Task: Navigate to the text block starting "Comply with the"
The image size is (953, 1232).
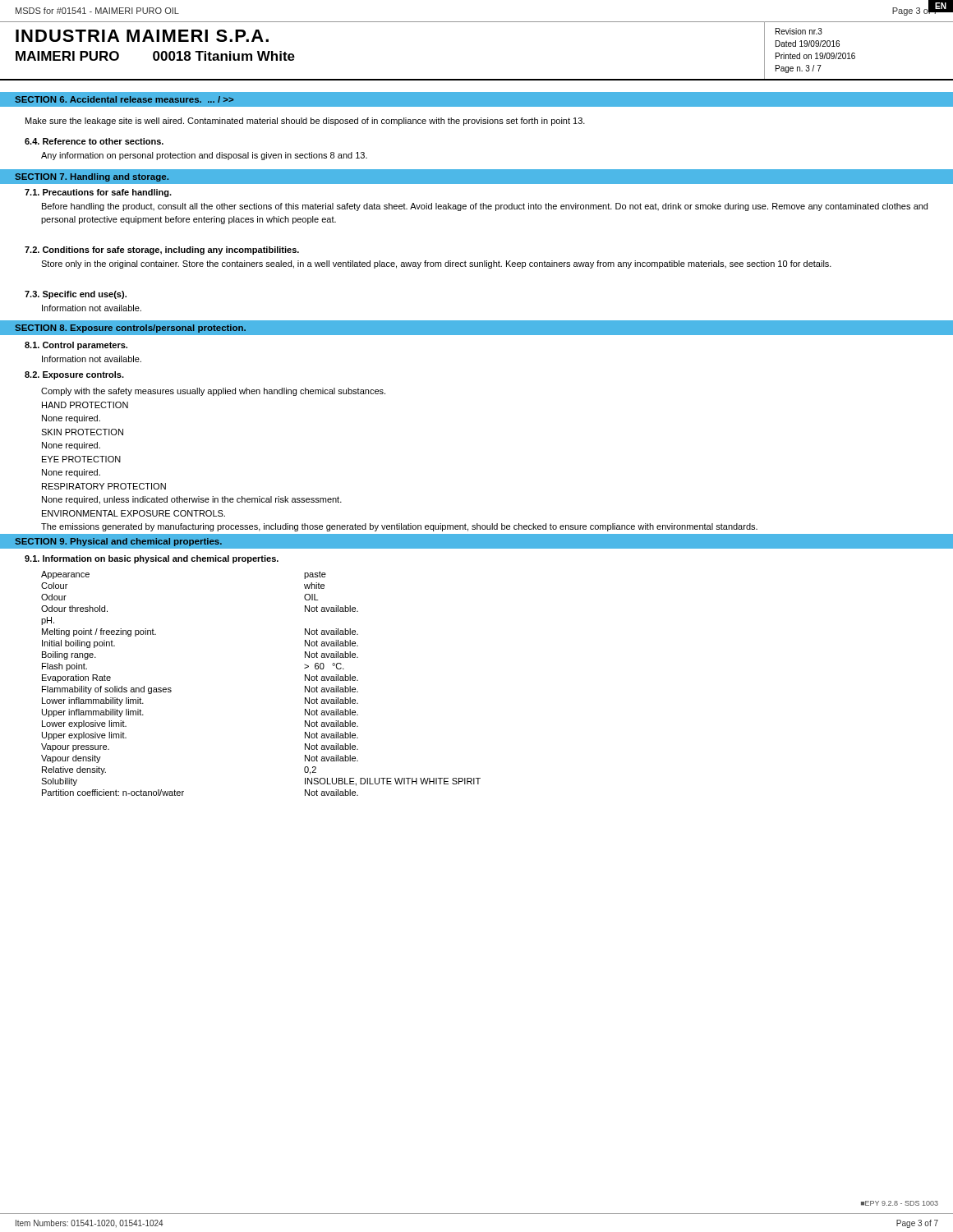Action: tap(213, 392)
